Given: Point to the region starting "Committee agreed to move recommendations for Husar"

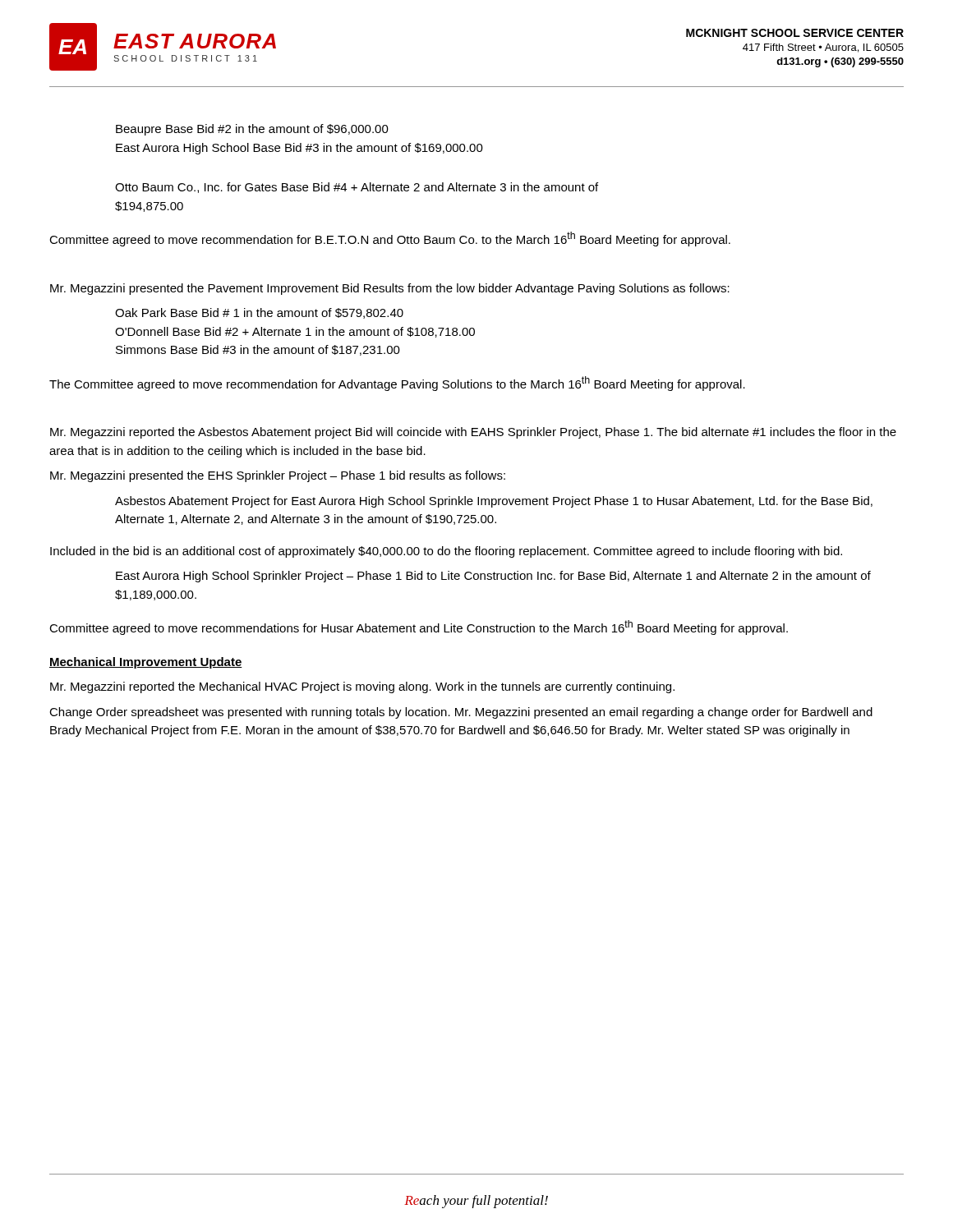Looking at the screenshot, I should [476, 627].
